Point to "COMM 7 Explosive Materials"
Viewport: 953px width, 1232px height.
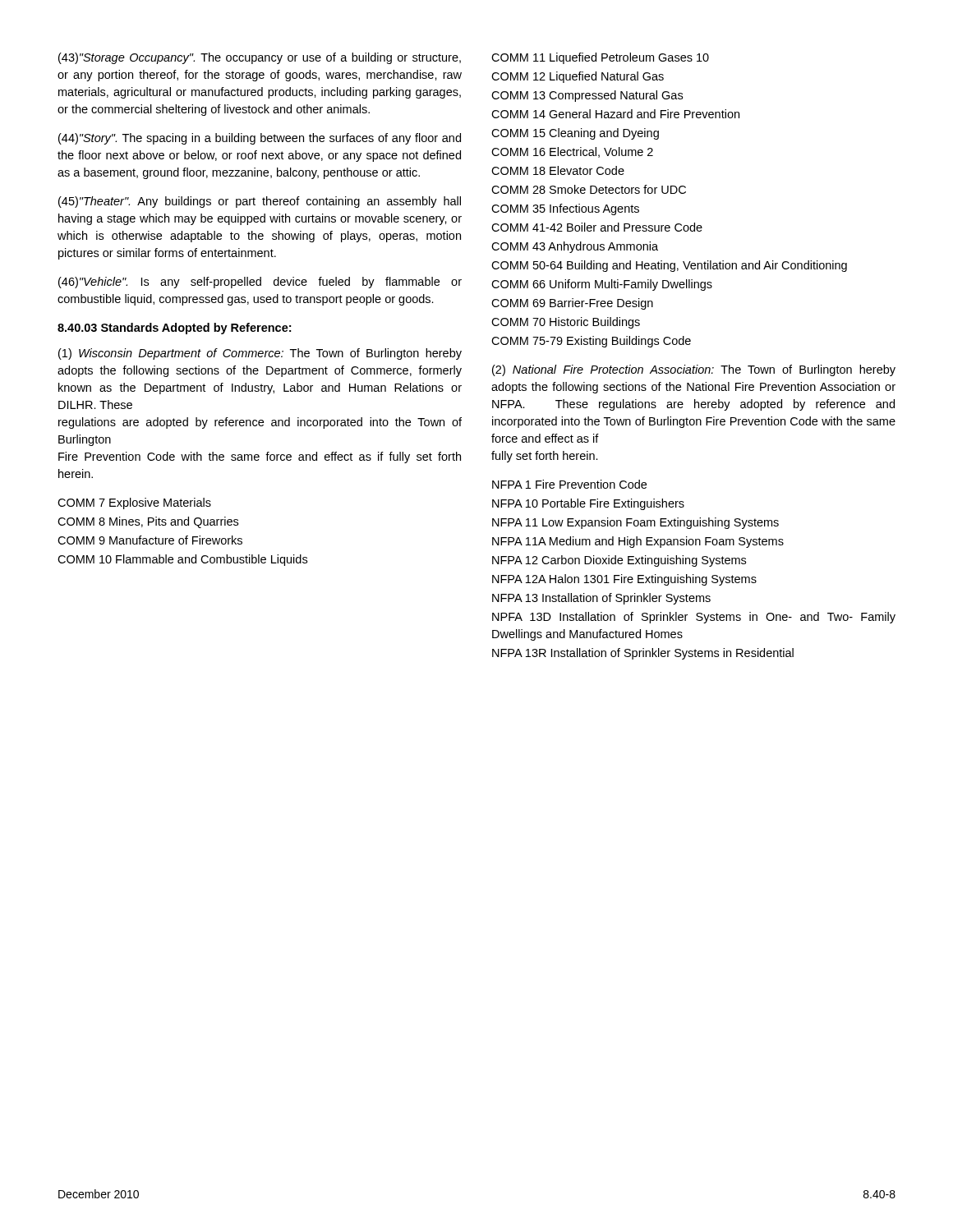[x=134, y=503]
